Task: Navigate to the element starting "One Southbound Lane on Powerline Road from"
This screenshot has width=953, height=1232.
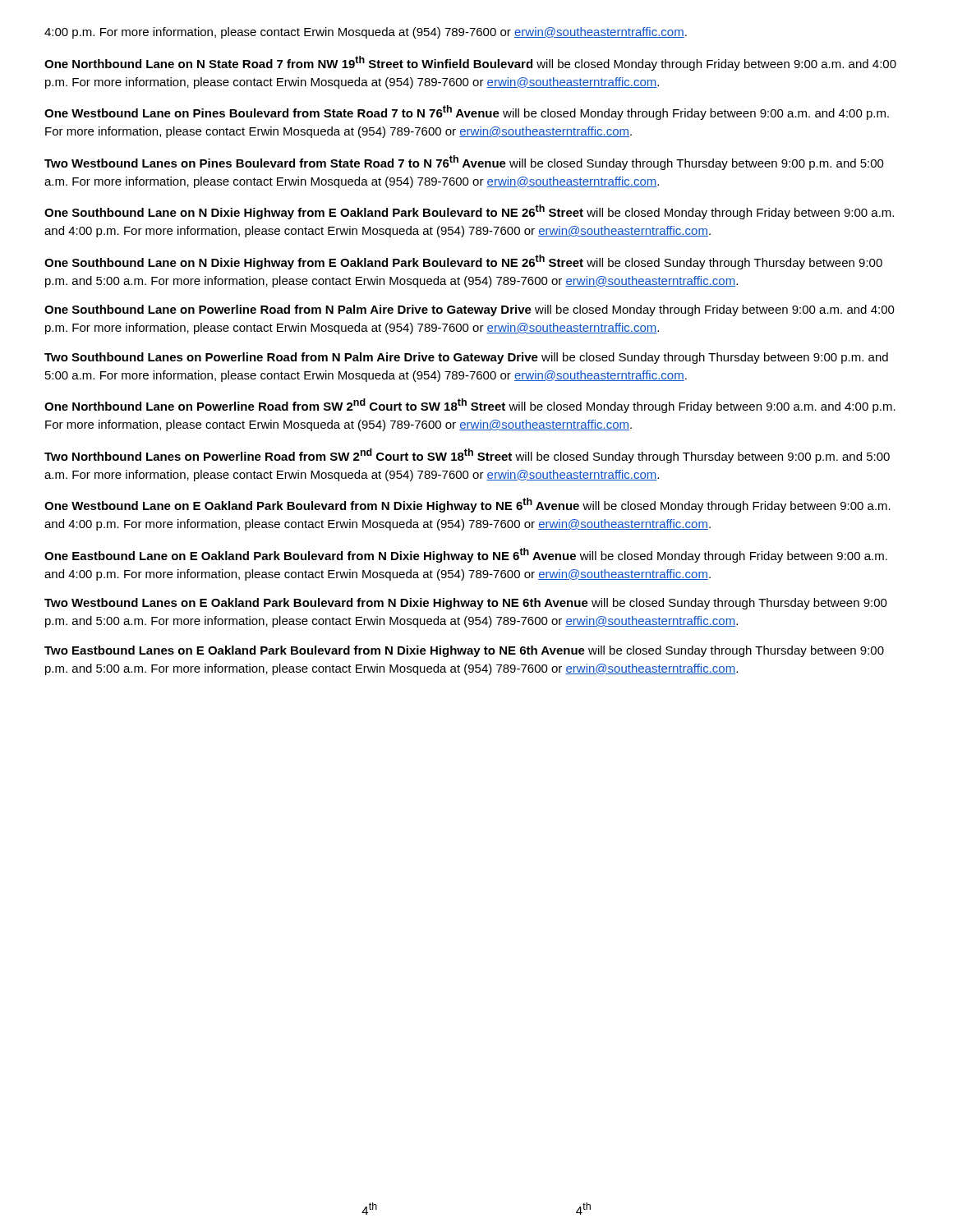Action: point(469,318)
